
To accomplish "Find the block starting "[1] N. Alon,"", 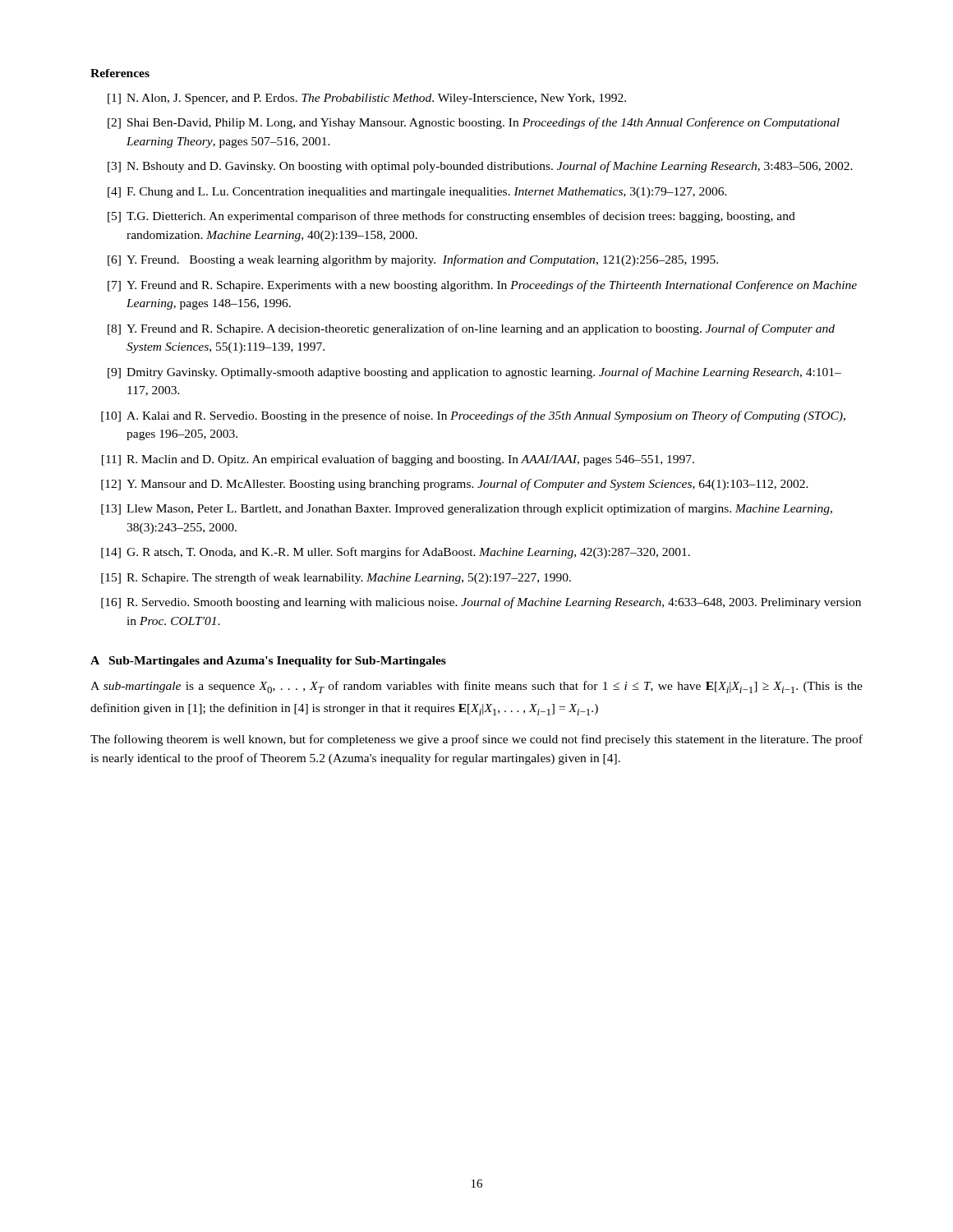I will coord(476,98).
